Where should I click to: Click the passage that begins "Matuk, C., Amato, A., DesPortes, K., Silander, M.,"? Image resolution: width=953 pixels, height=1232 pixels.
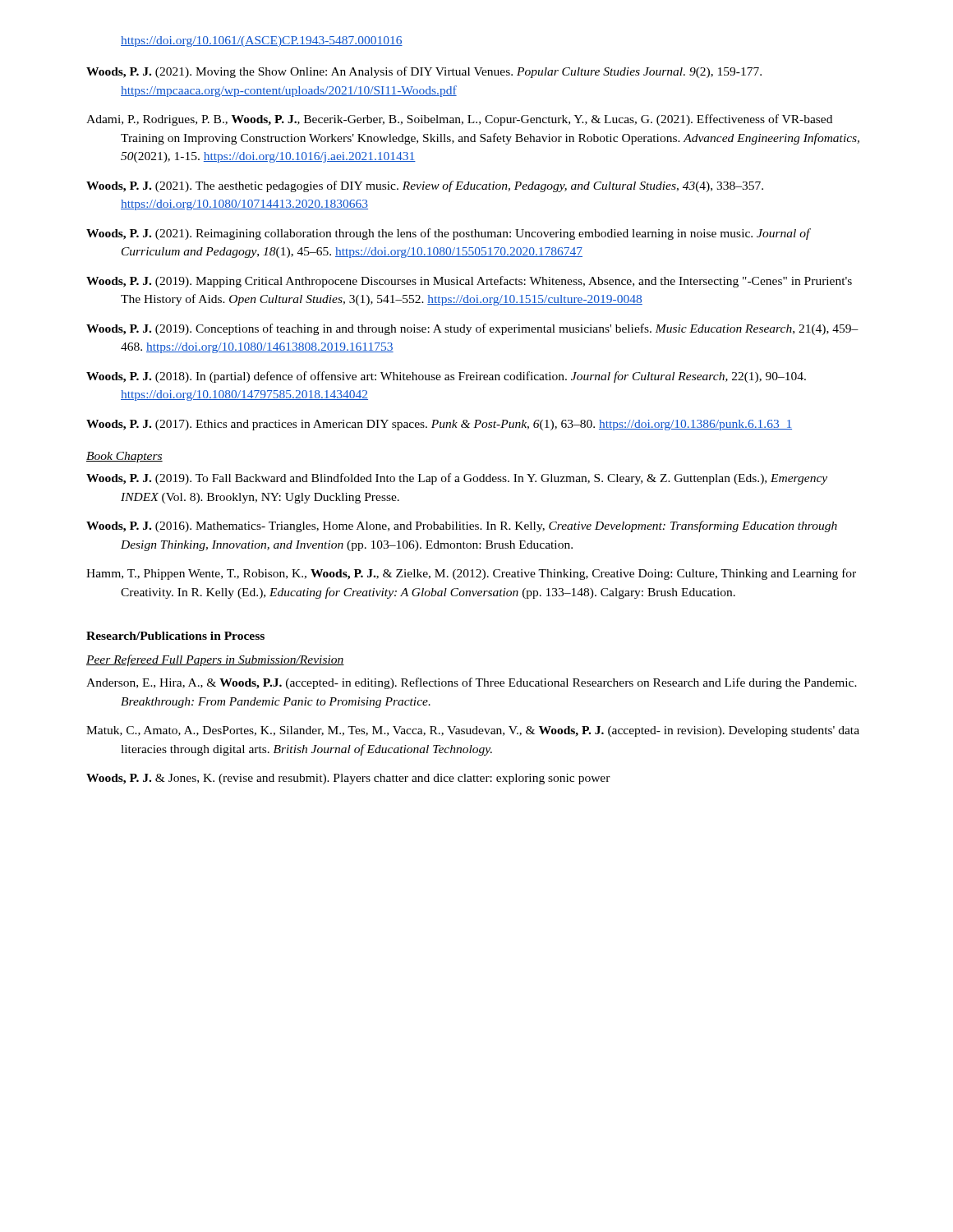pyautogui.click(x=473, y=739)
